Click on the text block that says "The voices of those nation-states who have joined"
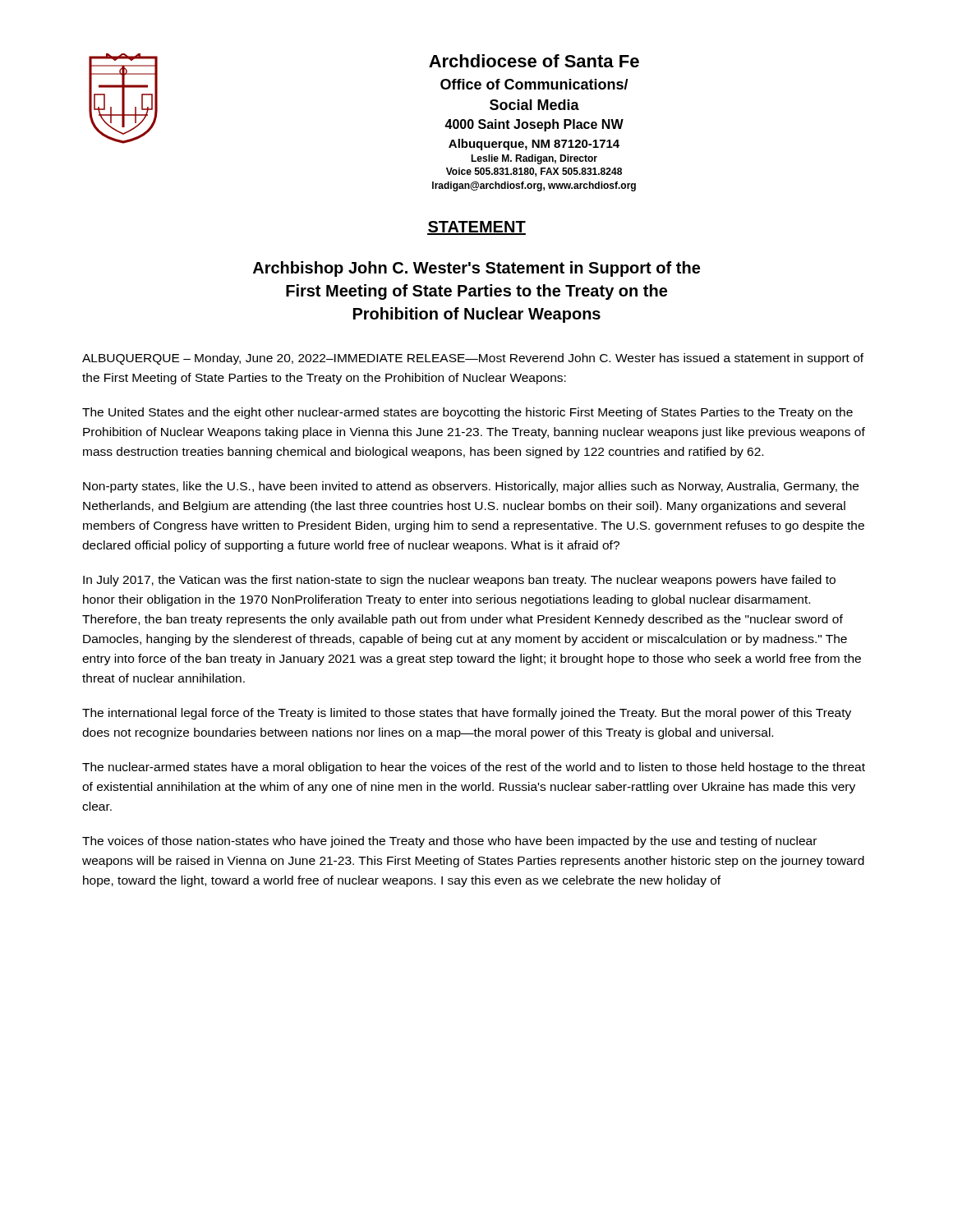The image size is (953, 1232). [x=473, y=861]
